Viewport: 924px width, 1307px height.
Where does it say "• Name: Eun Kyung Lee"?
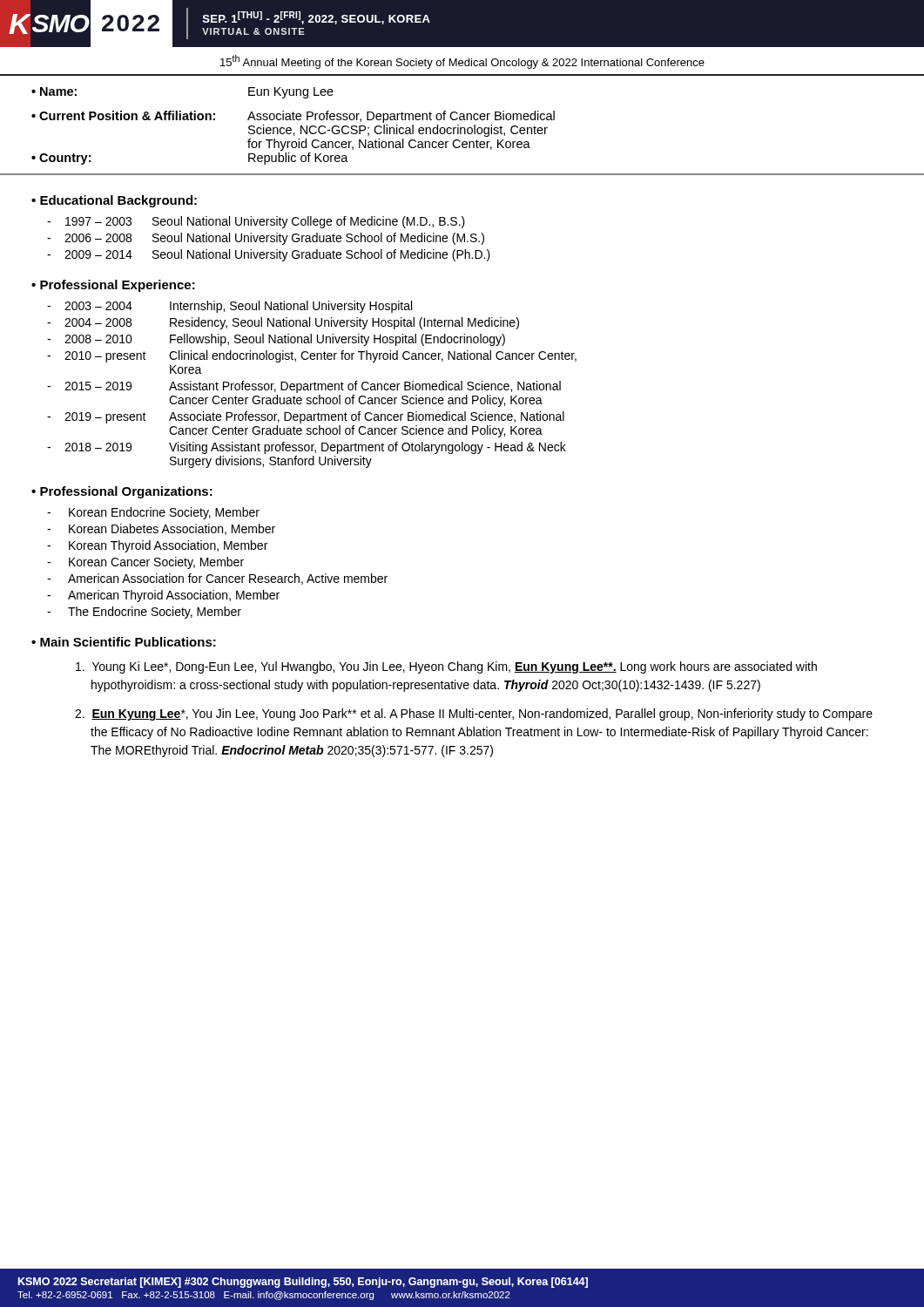57,93
